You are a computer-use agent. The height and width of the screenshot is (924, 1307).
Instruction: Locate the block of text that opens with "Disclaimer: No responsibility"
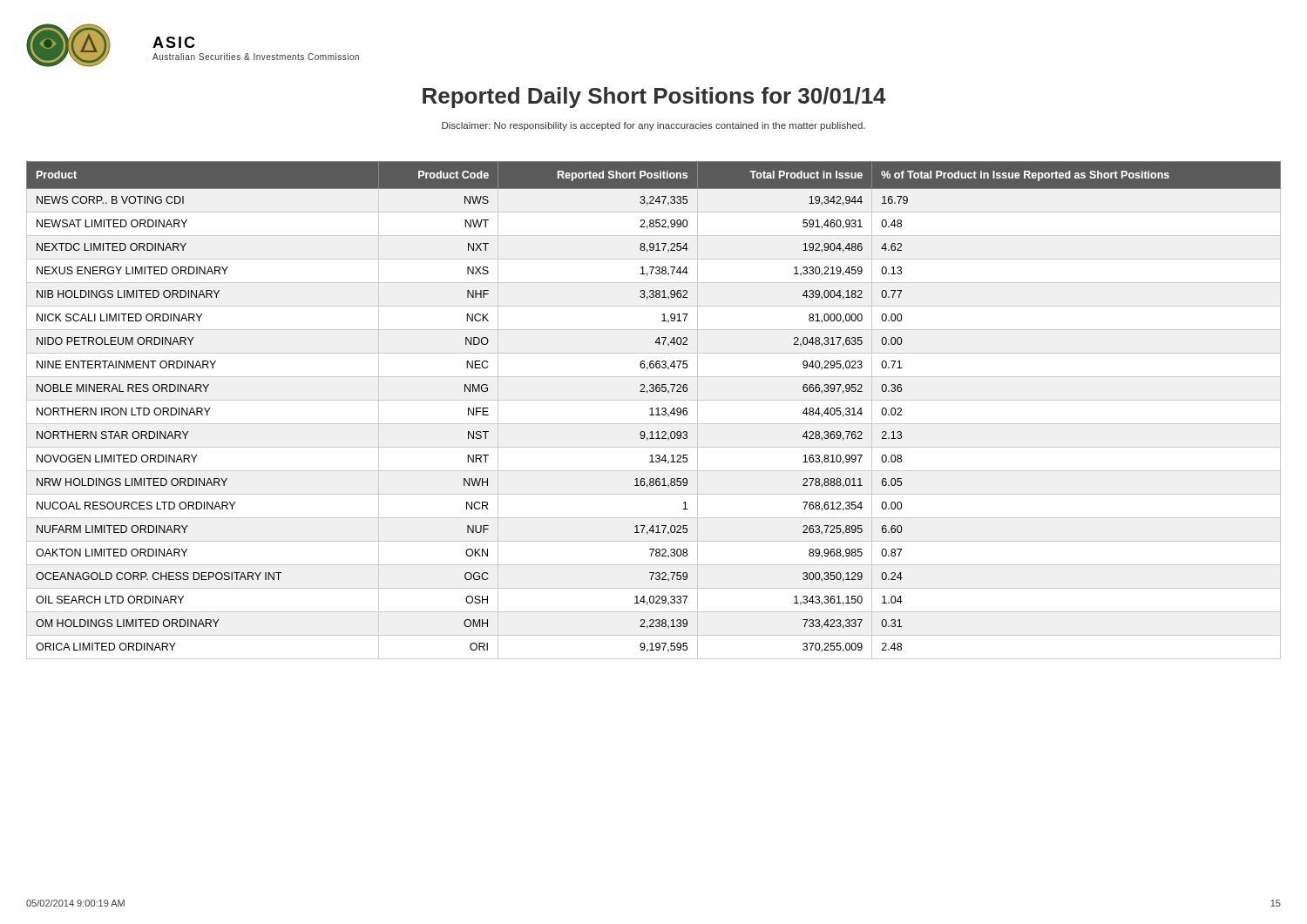pos(654,125)
